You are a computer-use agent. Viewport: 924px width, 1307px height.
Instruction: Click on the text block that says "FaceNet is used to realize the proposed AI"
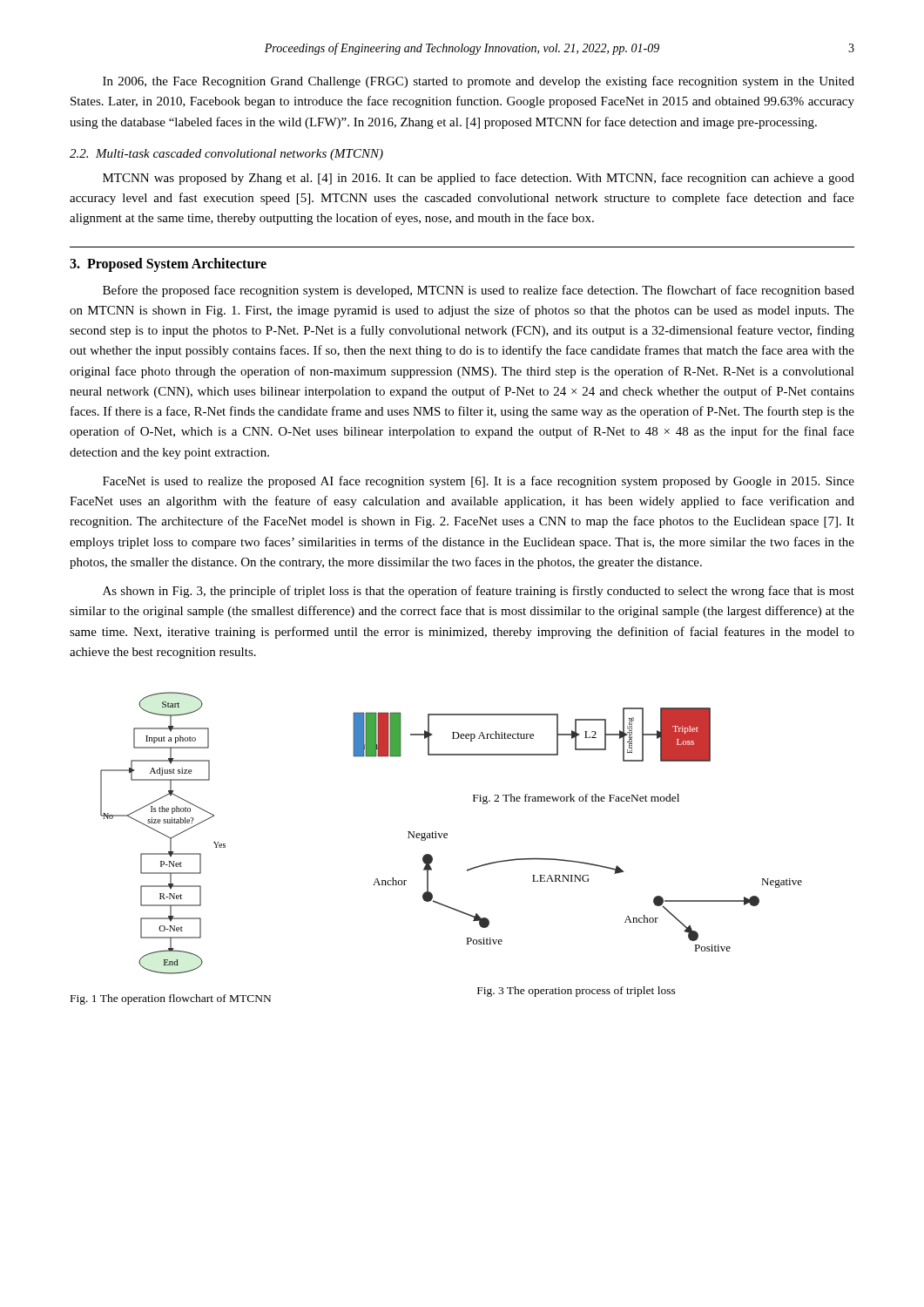tap(462, 522)
